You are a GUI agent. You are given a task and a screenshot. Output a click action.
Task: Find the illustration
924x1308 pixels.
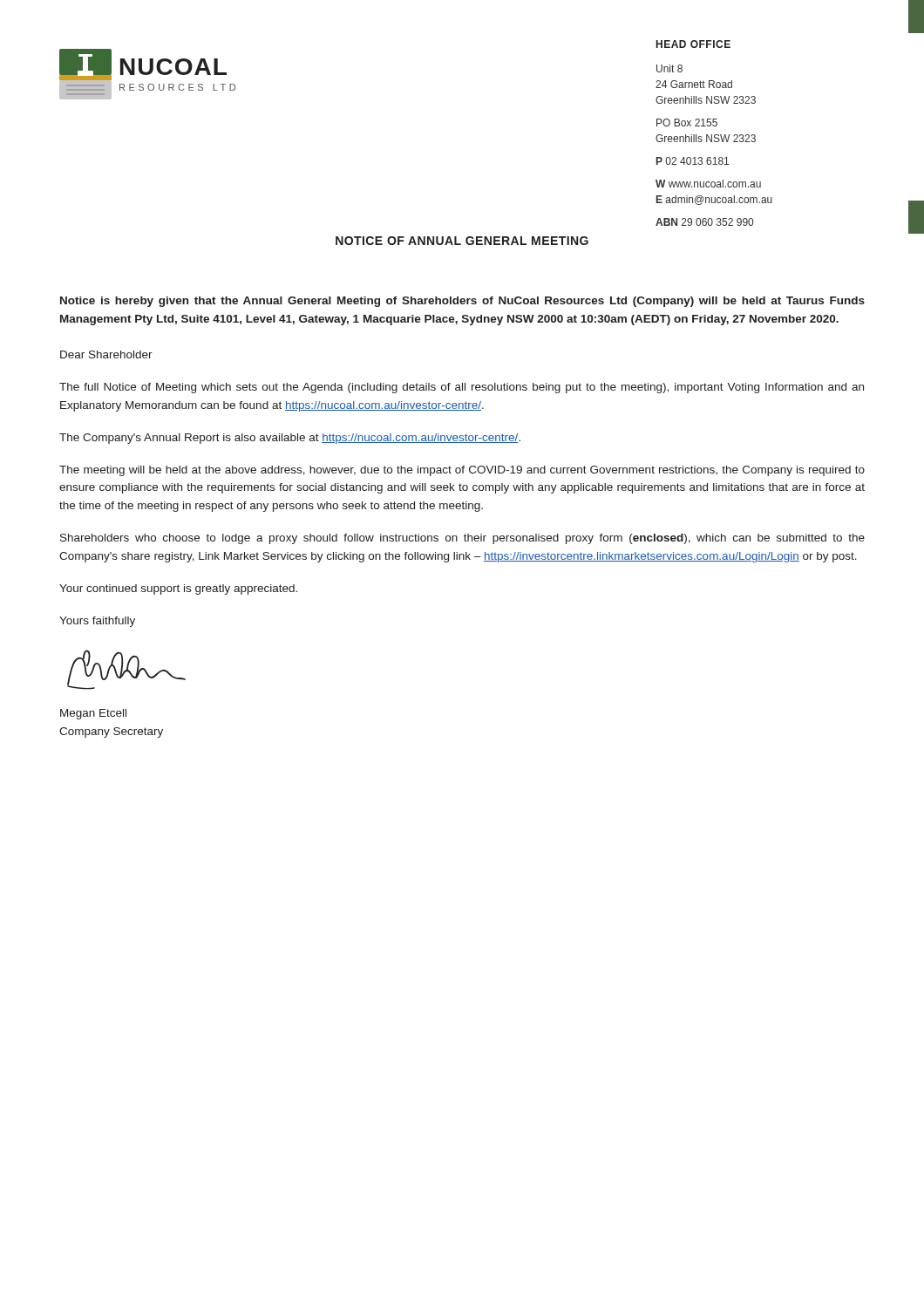pyautogui.click(x=462, y=670)
